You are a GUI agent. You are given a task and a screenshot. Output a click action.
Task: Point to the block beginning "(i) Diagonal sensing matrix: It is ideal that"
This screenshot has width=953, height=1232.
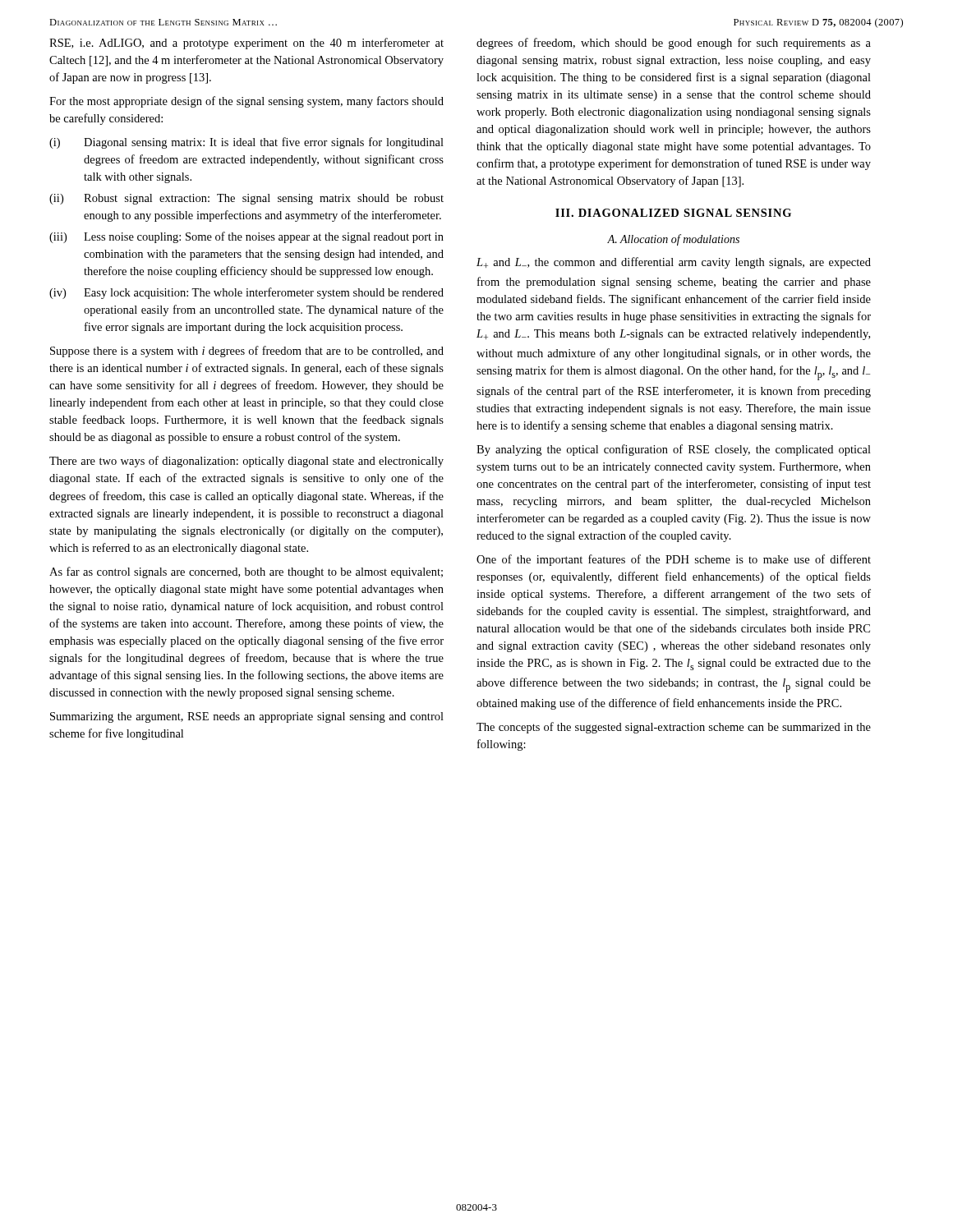246,160
